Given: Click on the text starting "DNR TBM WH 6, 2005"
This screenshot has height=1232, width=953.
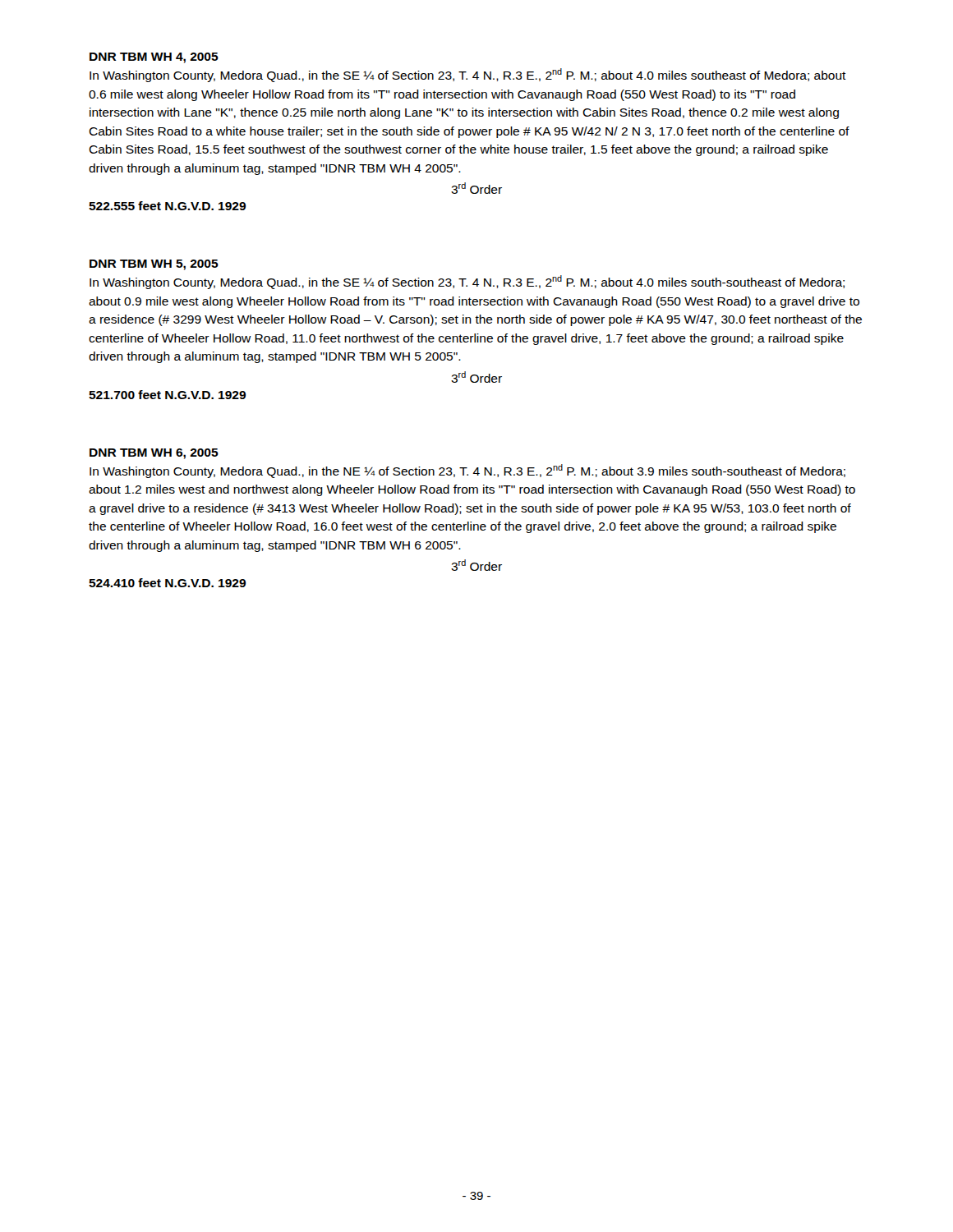Looking at the screenshot, I should (154, 454).
